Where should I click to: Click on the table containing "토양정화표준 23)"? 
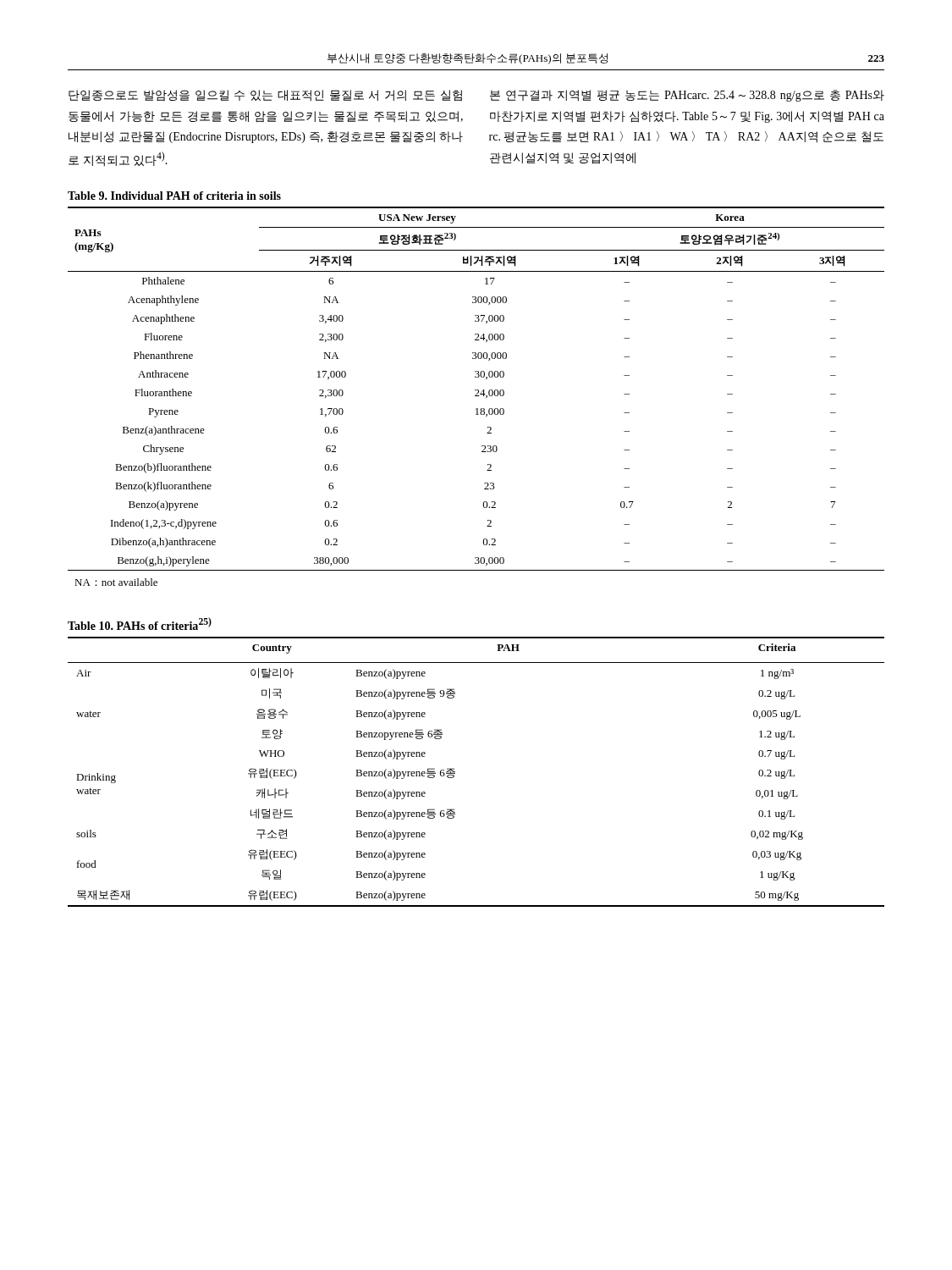tap(476, 399)
